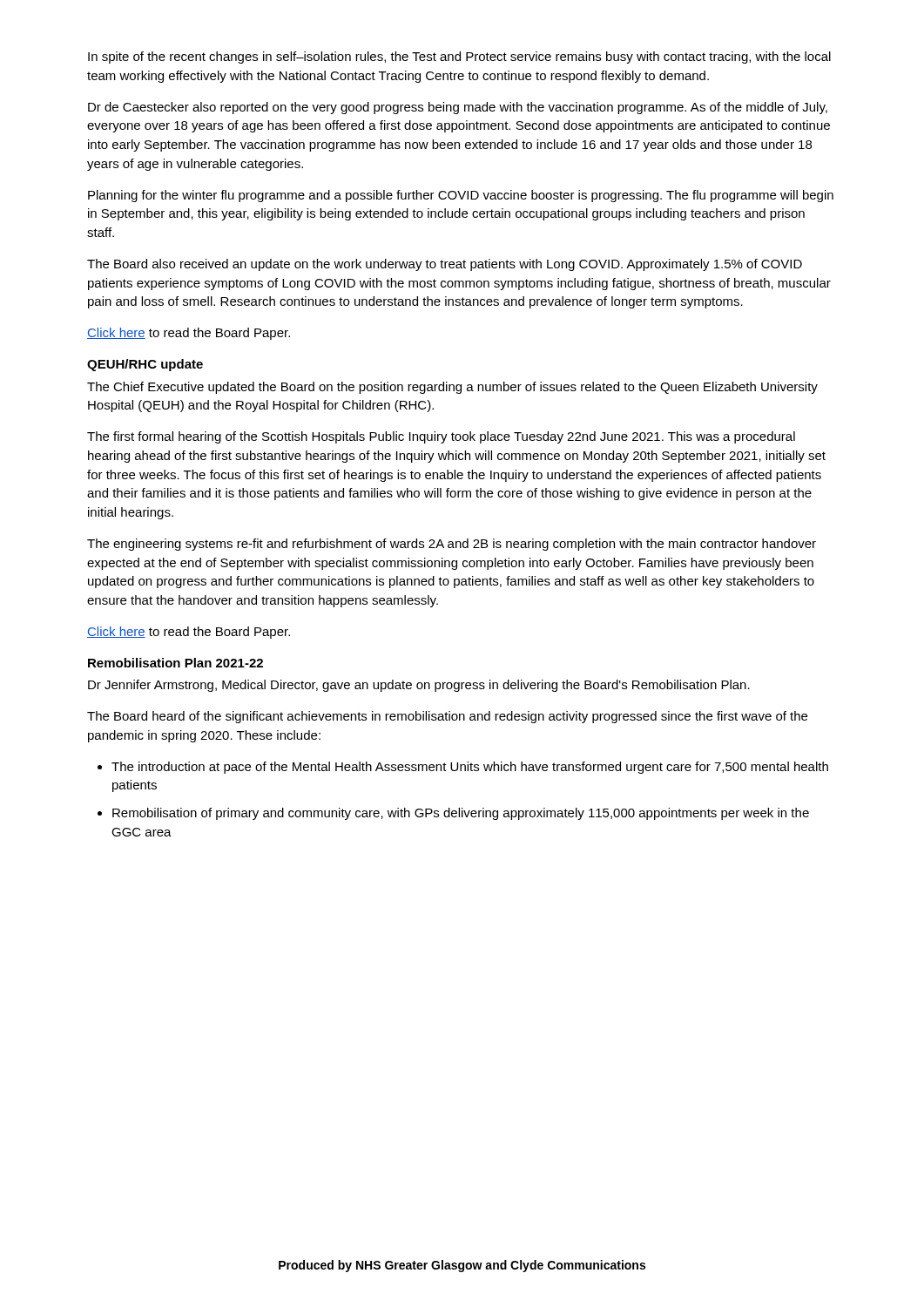Click on the block starting "QEUH/RHC update"
This screenshot has height=1307, width=924.
145,365
